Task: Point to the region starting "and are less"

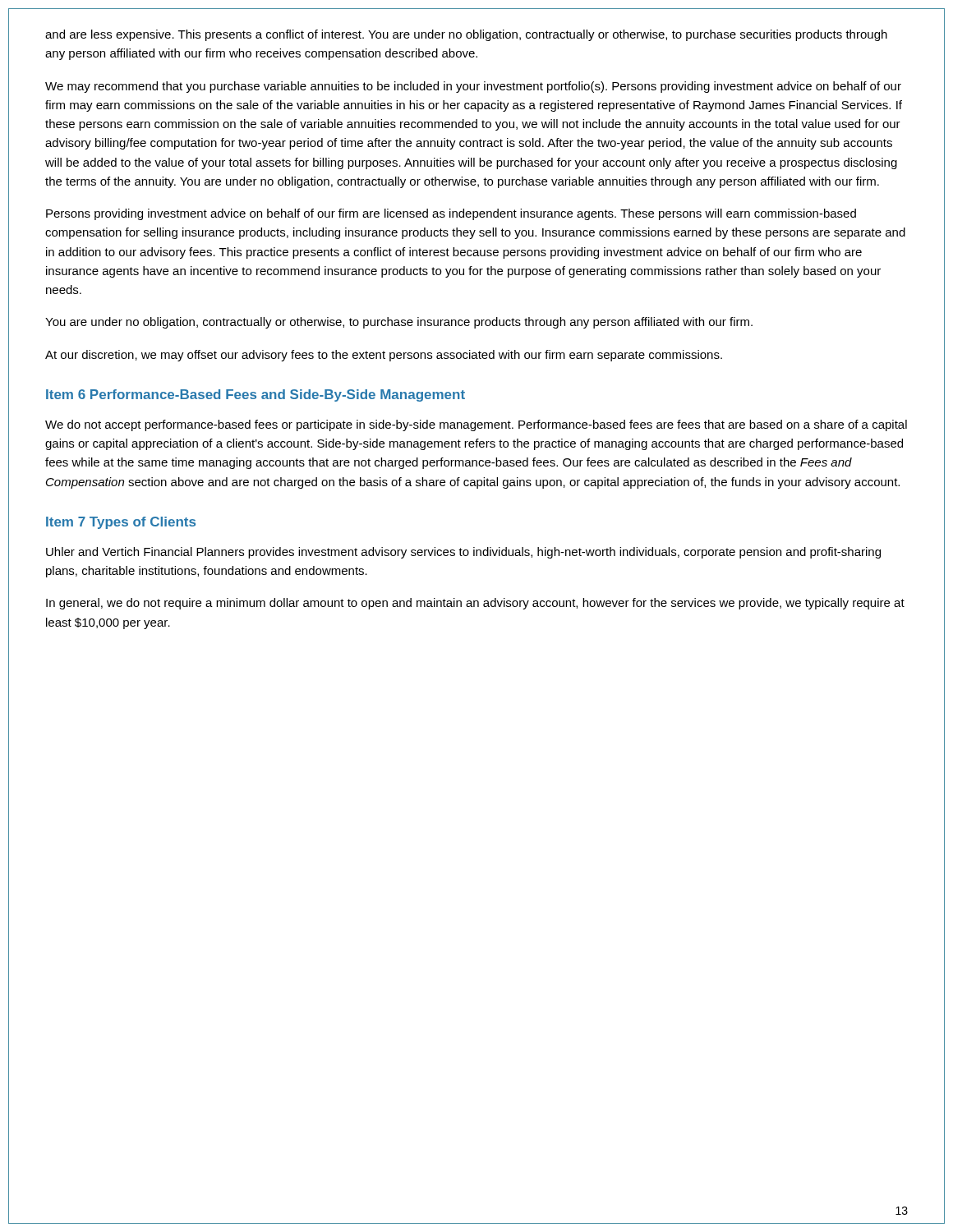Action: [466, 44]
